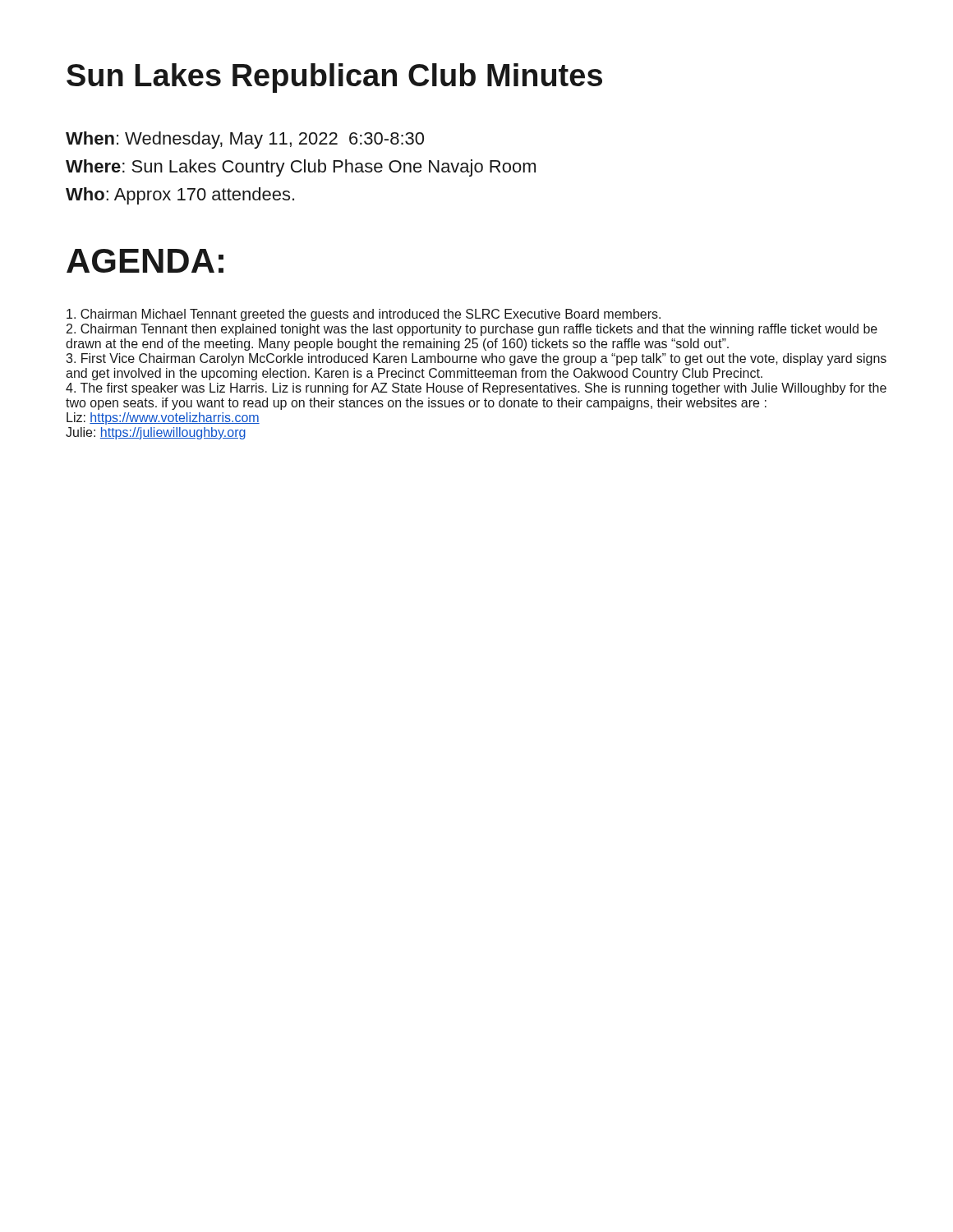Click on the list item that reads "Chairman Michael Tennant greeted the guests and"
The image size is (953, 1232).
(x=364, y=314)
